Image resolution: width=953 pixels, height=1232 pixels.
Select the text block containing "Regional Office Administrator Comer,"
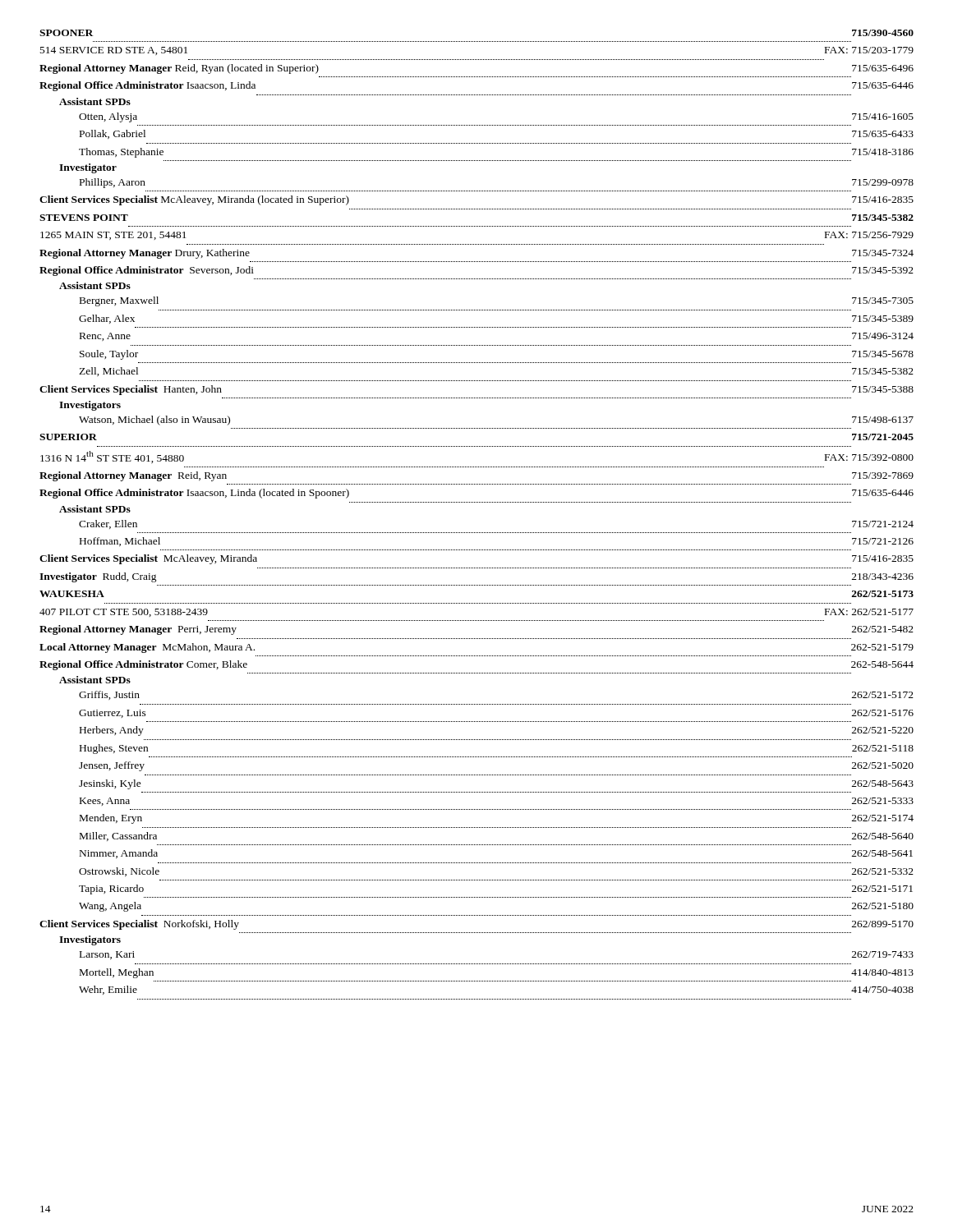click(x=476, y=665)
